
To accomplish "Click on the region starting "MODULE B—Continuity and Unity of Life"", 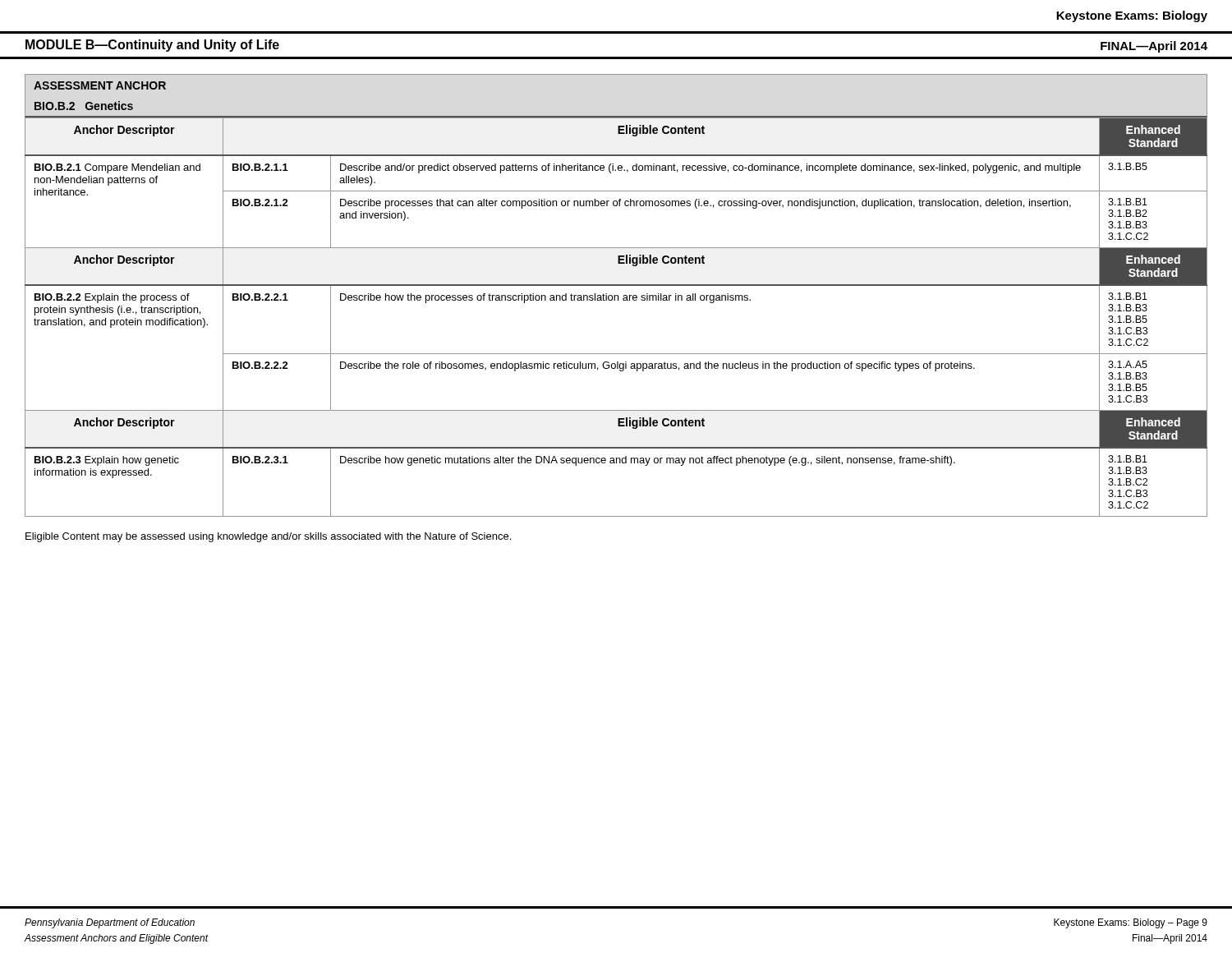I will pyautogui.click(x=616, y=45).
